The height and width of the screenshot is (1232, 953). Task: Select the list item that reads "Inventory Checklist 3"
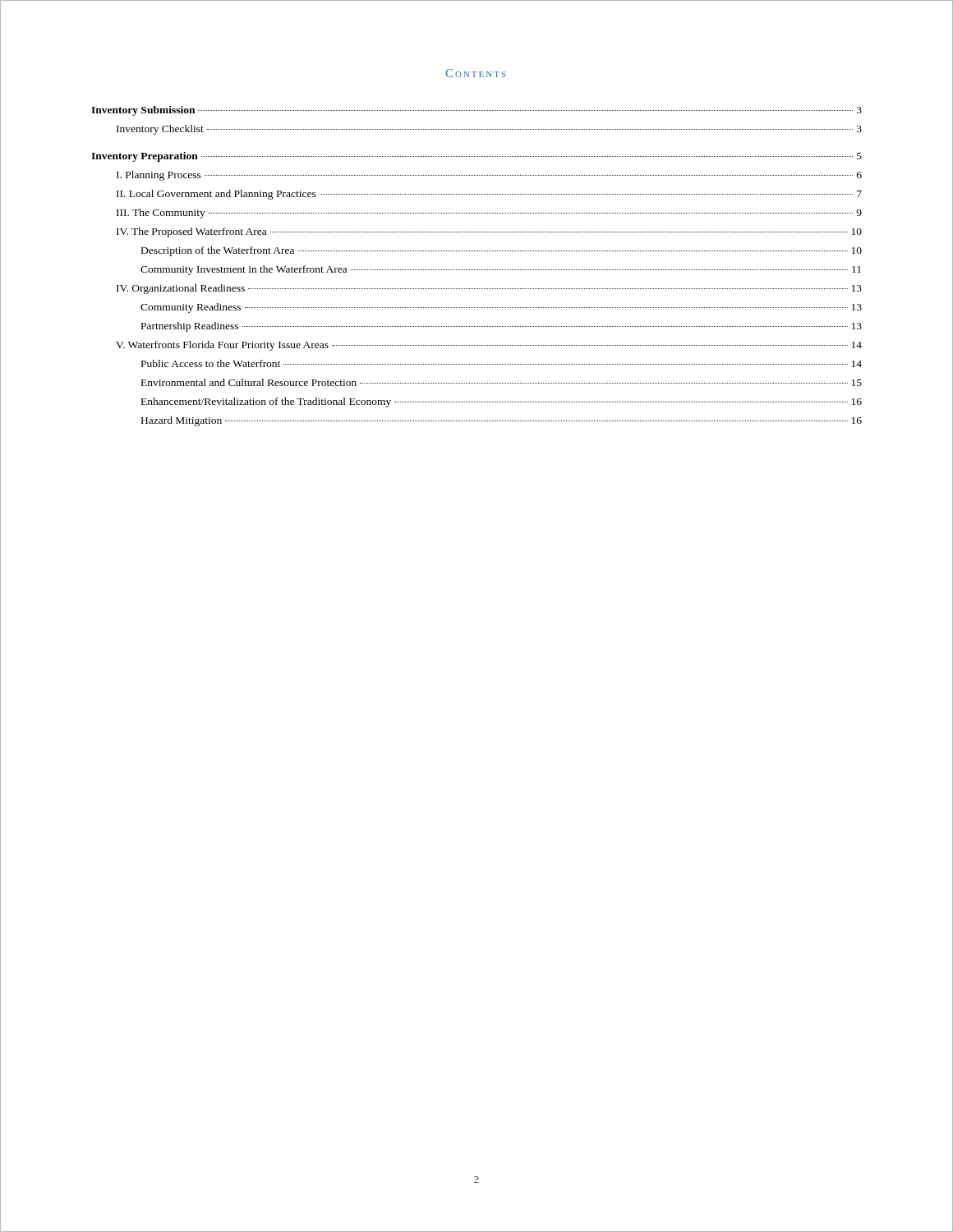(x=489, y=129)
